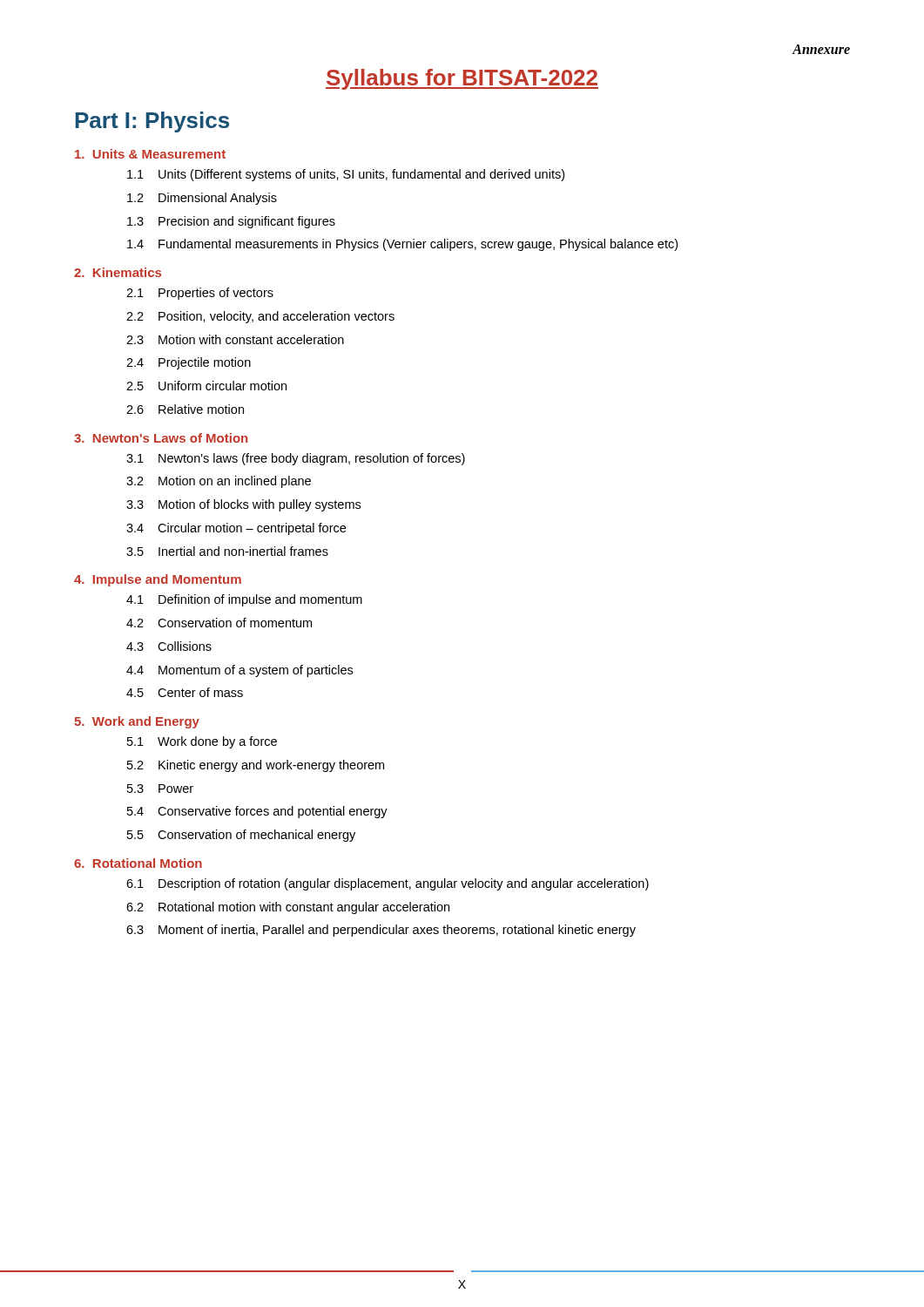Image resolution: width=924 pixels, height=1307 pixels.
Task: Where does it say "5.3 Power"?
Action: [x=160, y=789]
